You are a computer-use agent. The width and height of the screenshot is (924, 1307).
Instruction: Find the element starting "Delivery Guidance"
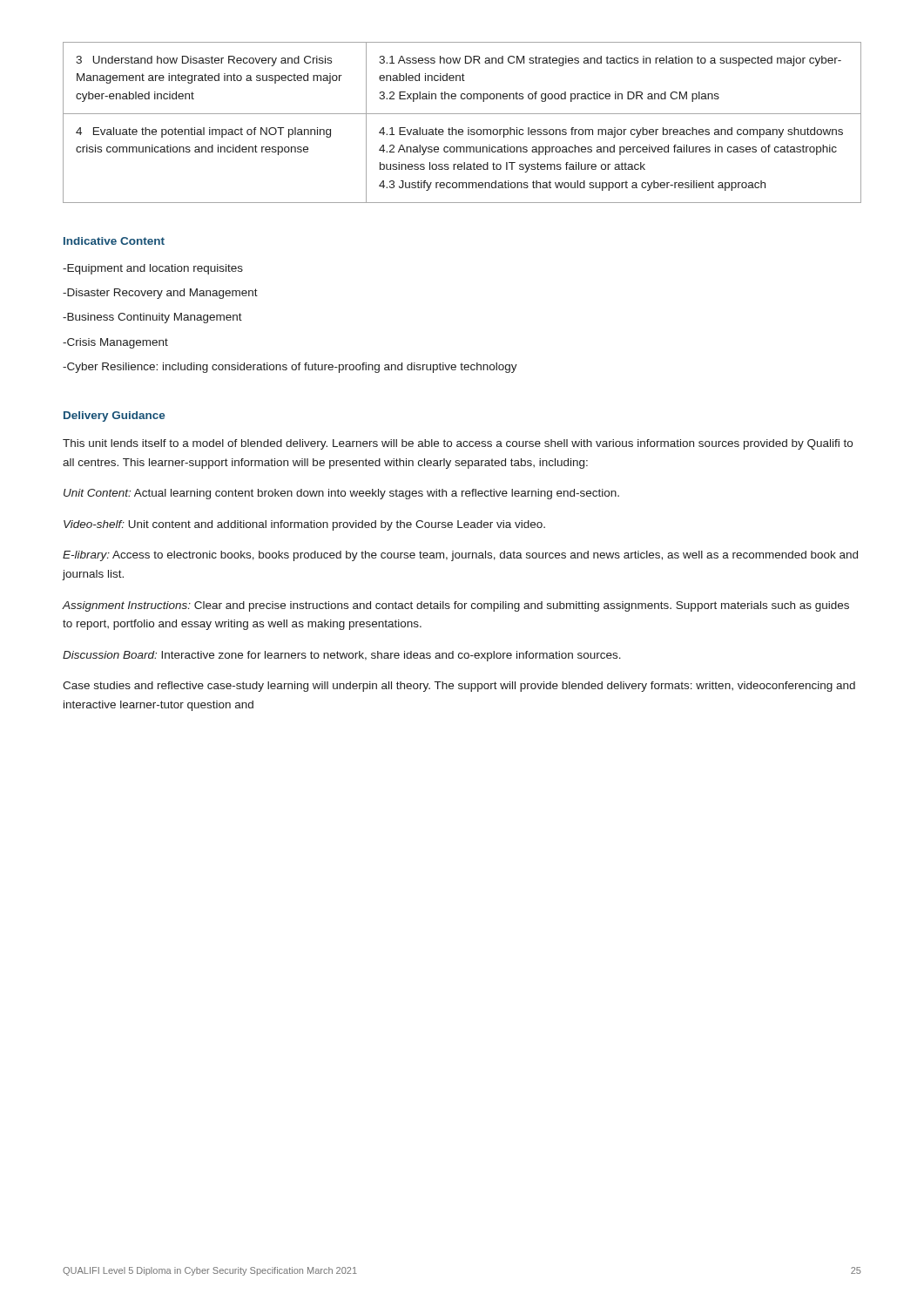tap(114, 415)
